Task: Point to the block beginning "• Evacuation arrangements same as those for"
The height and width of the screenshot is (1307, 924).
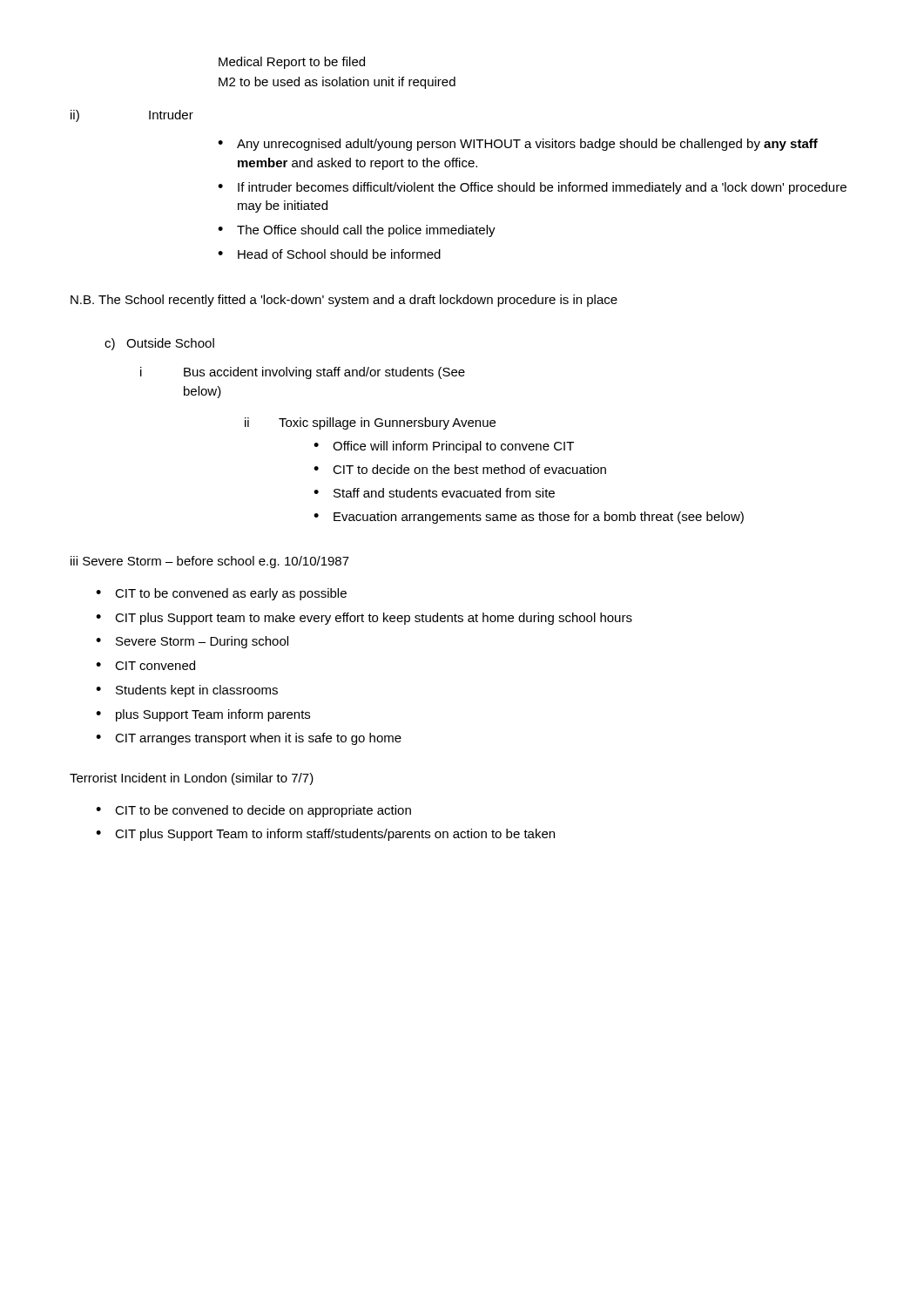Action: [529, 516]
